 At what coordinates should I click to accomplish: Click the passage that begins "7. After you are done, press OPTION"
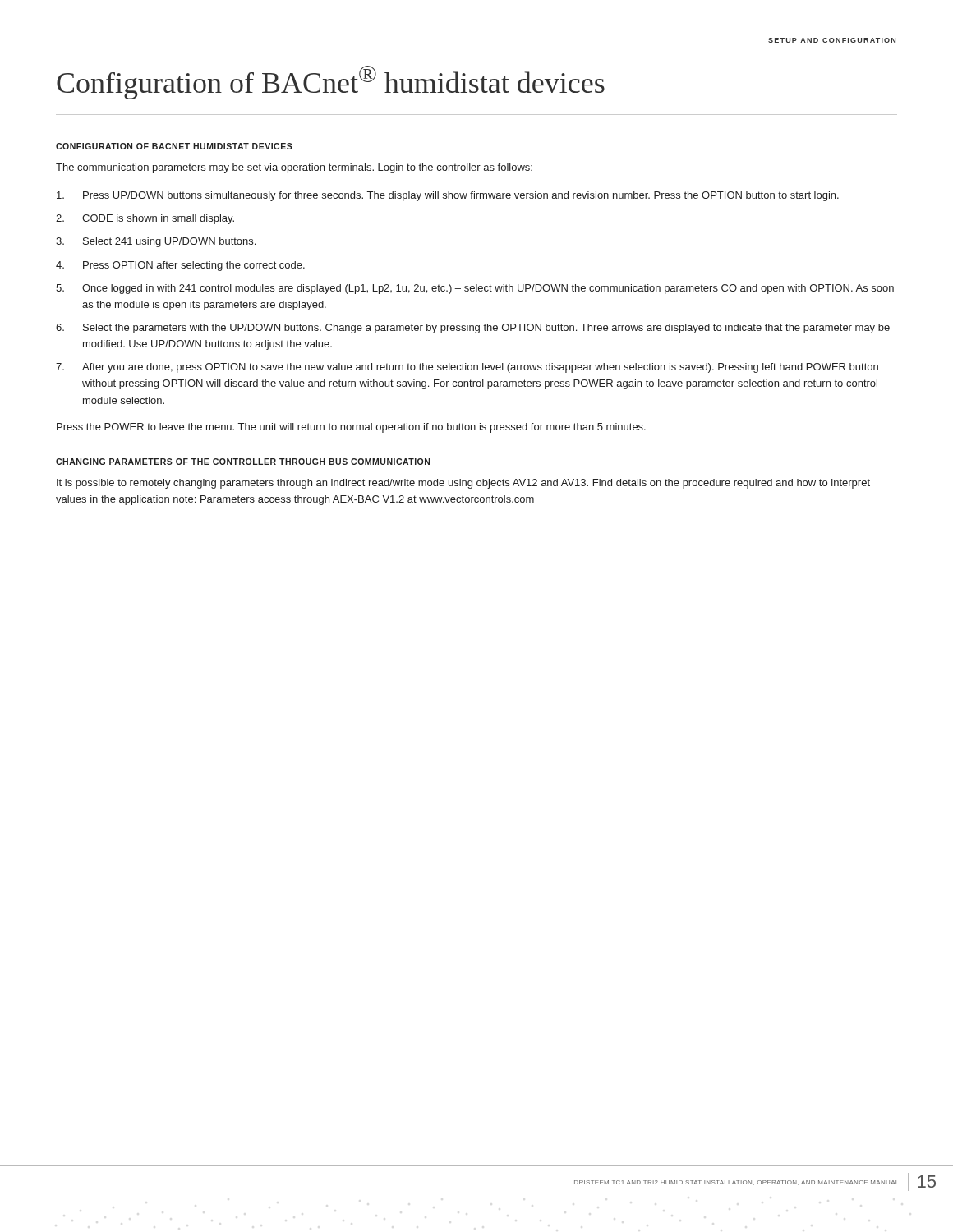click(476, 384)
